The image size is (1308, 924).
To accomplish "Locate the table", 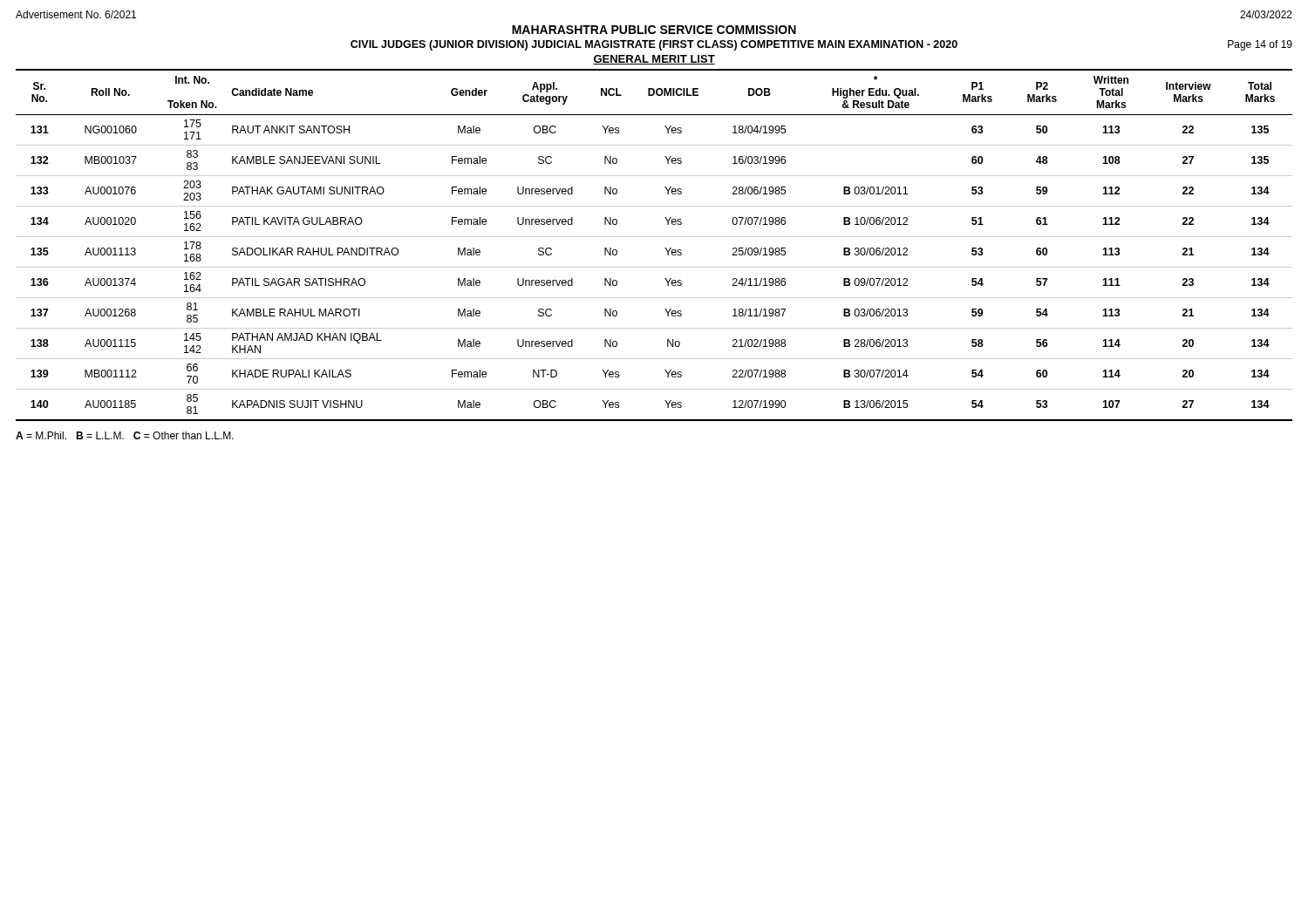I will (x=654, y=245).
